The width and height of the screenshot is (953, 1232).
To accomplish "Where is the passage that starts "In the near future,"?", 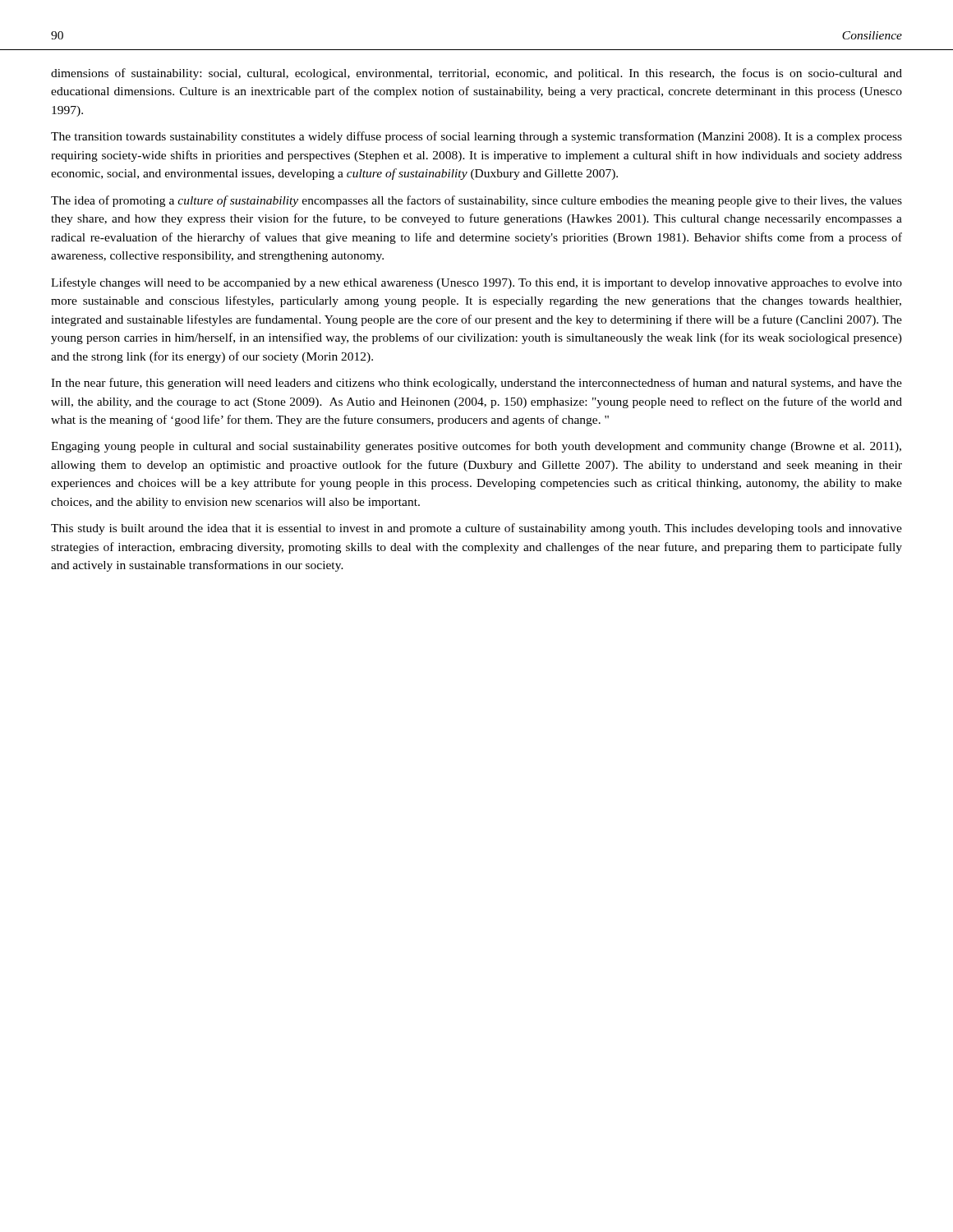I will click(476, 401).
